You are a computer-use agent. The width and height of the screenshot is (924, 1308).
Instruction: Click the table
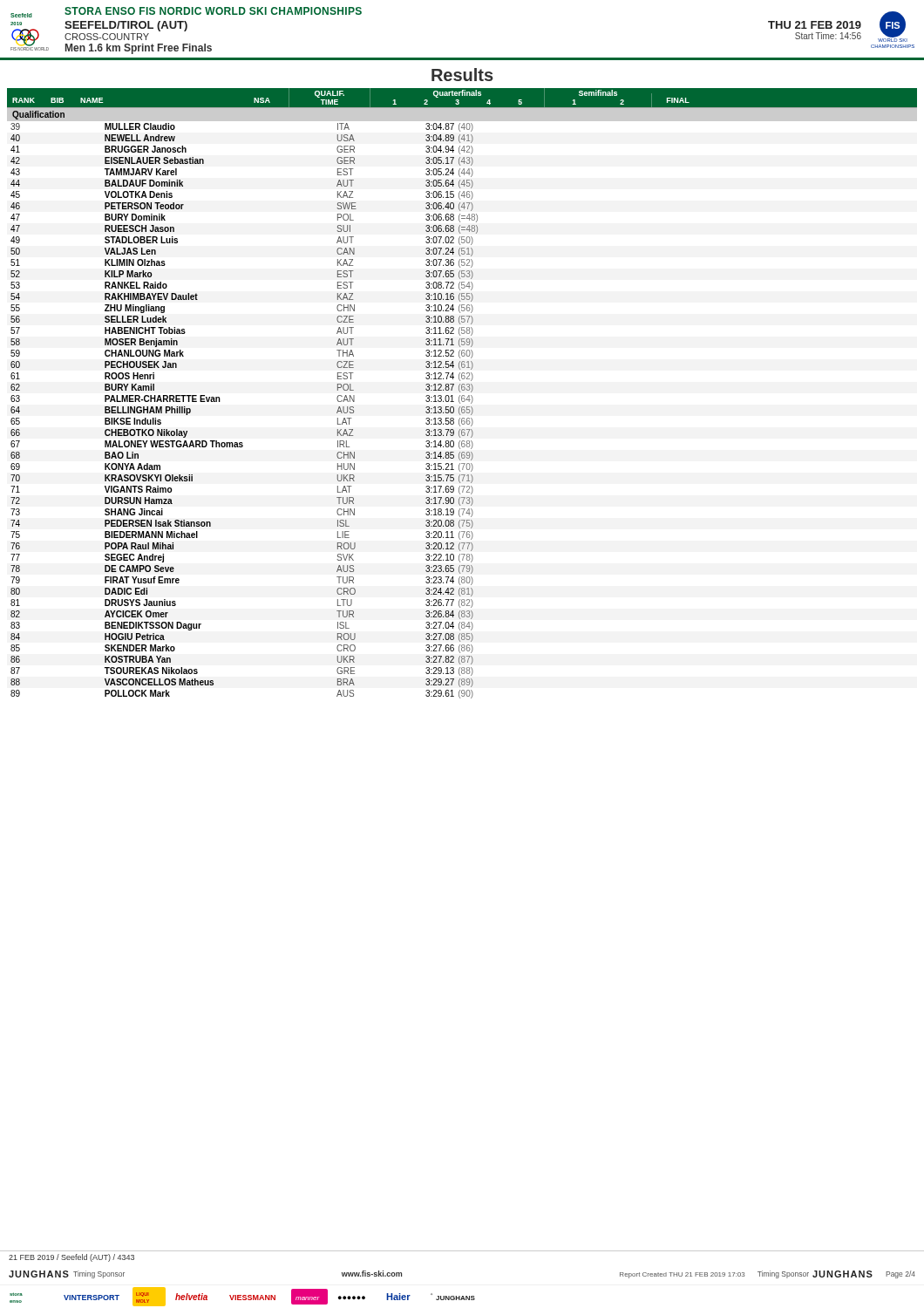(462, 394)
